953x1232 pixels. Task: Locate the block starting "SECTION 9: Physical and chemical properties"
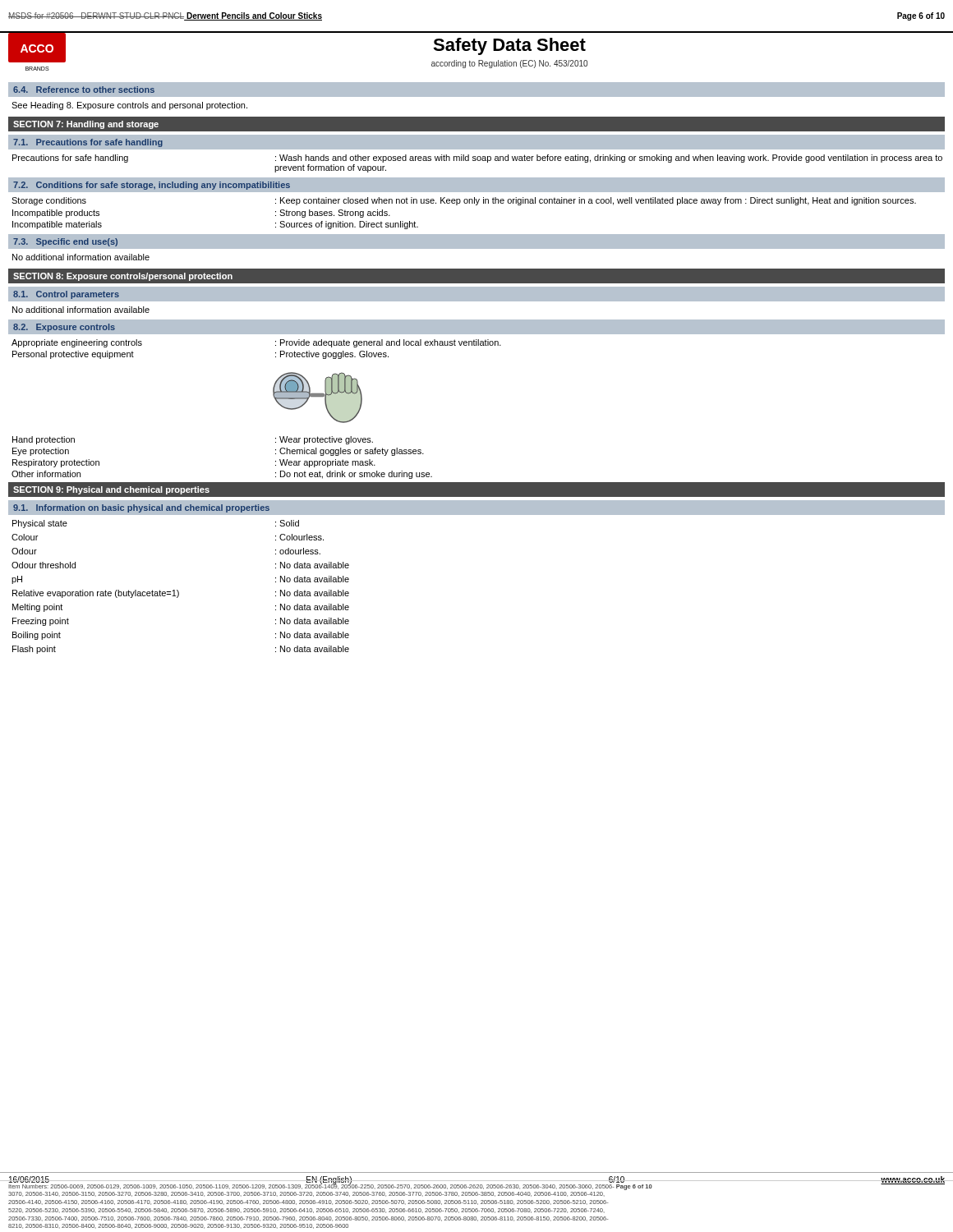(x=111, y=489)
